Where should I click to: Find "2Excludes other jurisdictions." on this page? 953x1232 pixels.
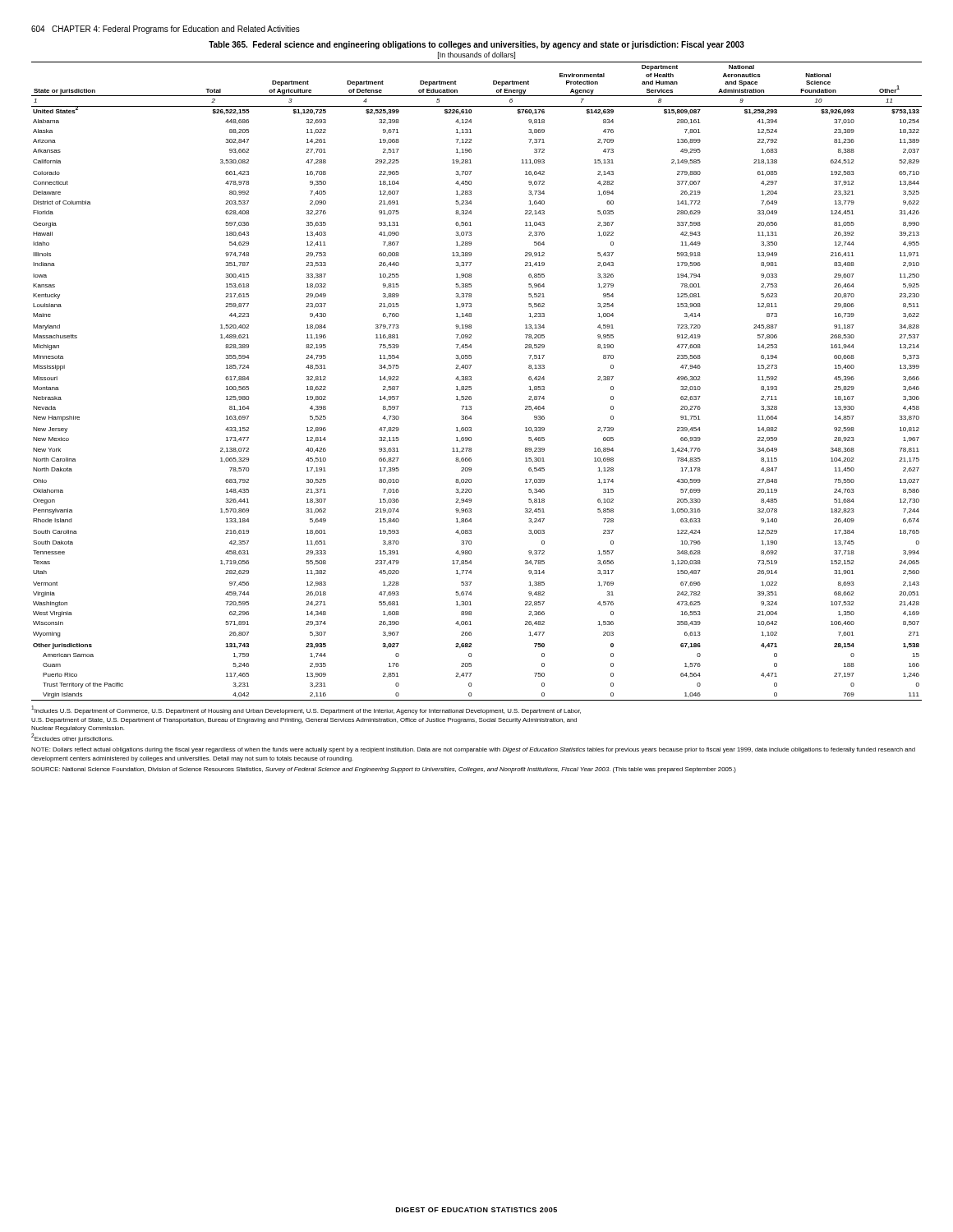coord(72,739)
